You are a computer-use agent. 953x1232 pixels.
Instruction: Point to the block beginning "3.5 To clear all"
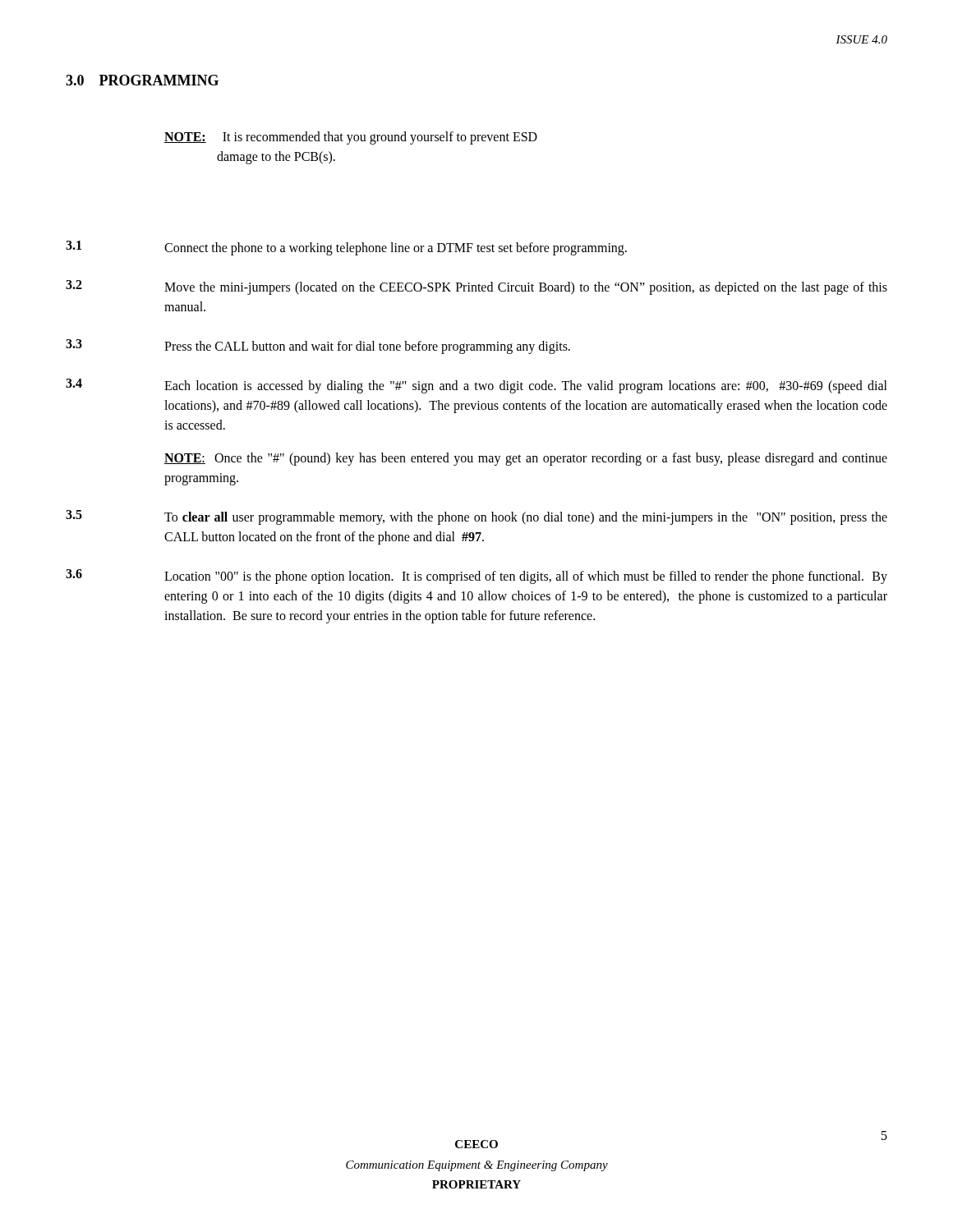click(476, 527)
